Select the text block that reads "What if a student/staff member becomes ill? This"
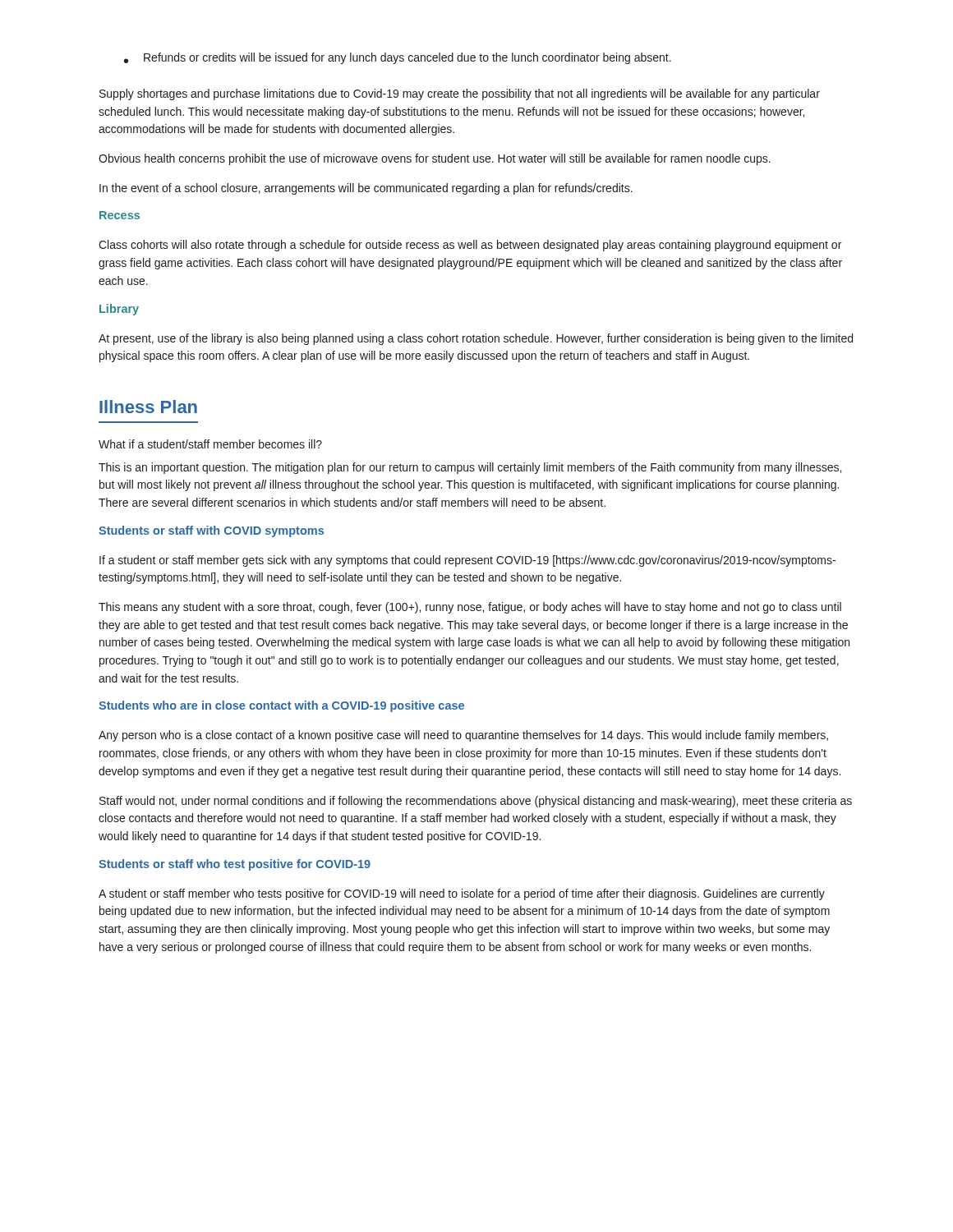The width and height of the screenshot is (953, 1232). (x=476, y=474)
